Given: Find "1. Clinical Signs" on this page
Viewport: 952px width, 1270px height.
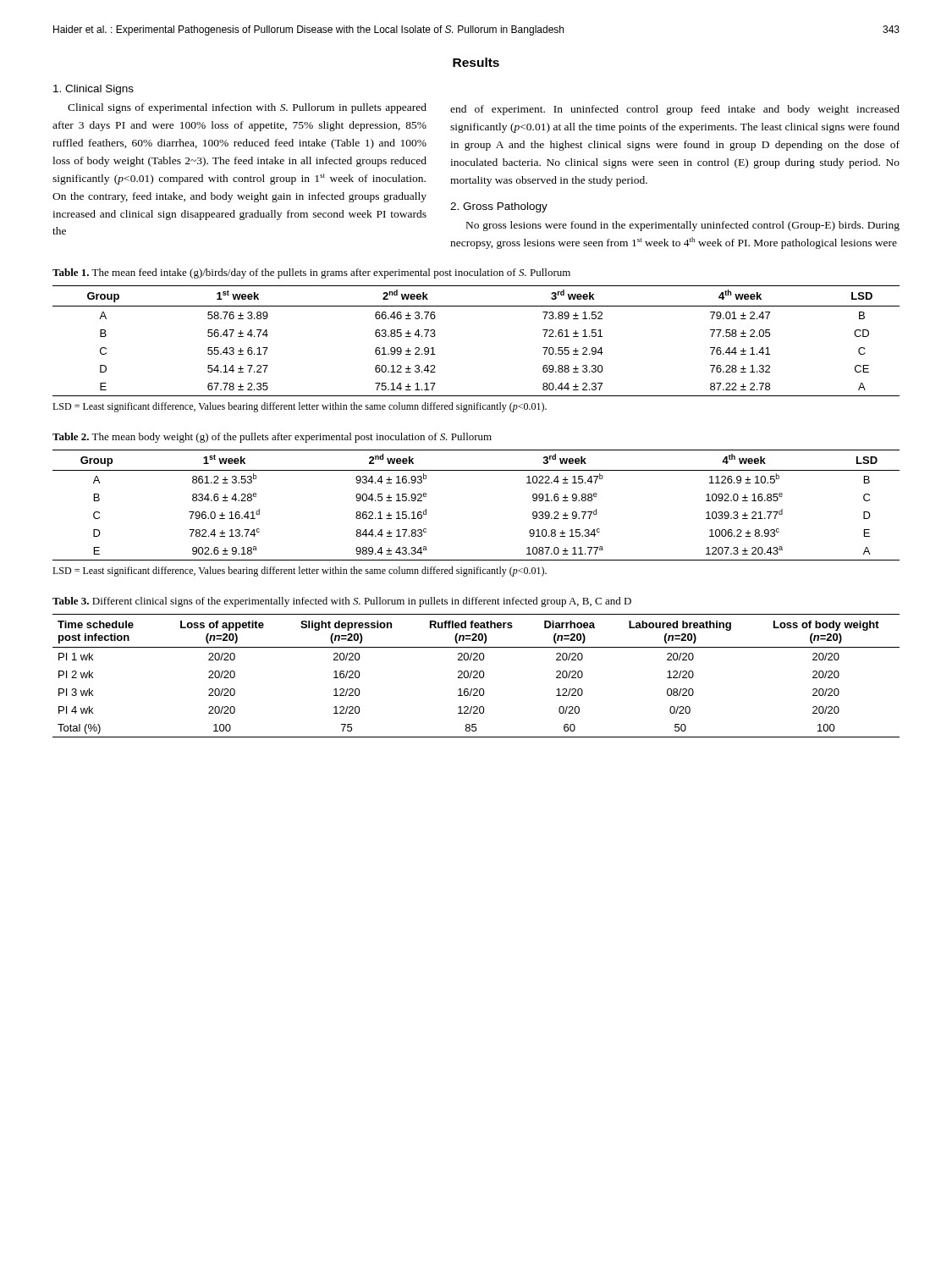Looking at the screenshot, I should click(x=93, y=89).
